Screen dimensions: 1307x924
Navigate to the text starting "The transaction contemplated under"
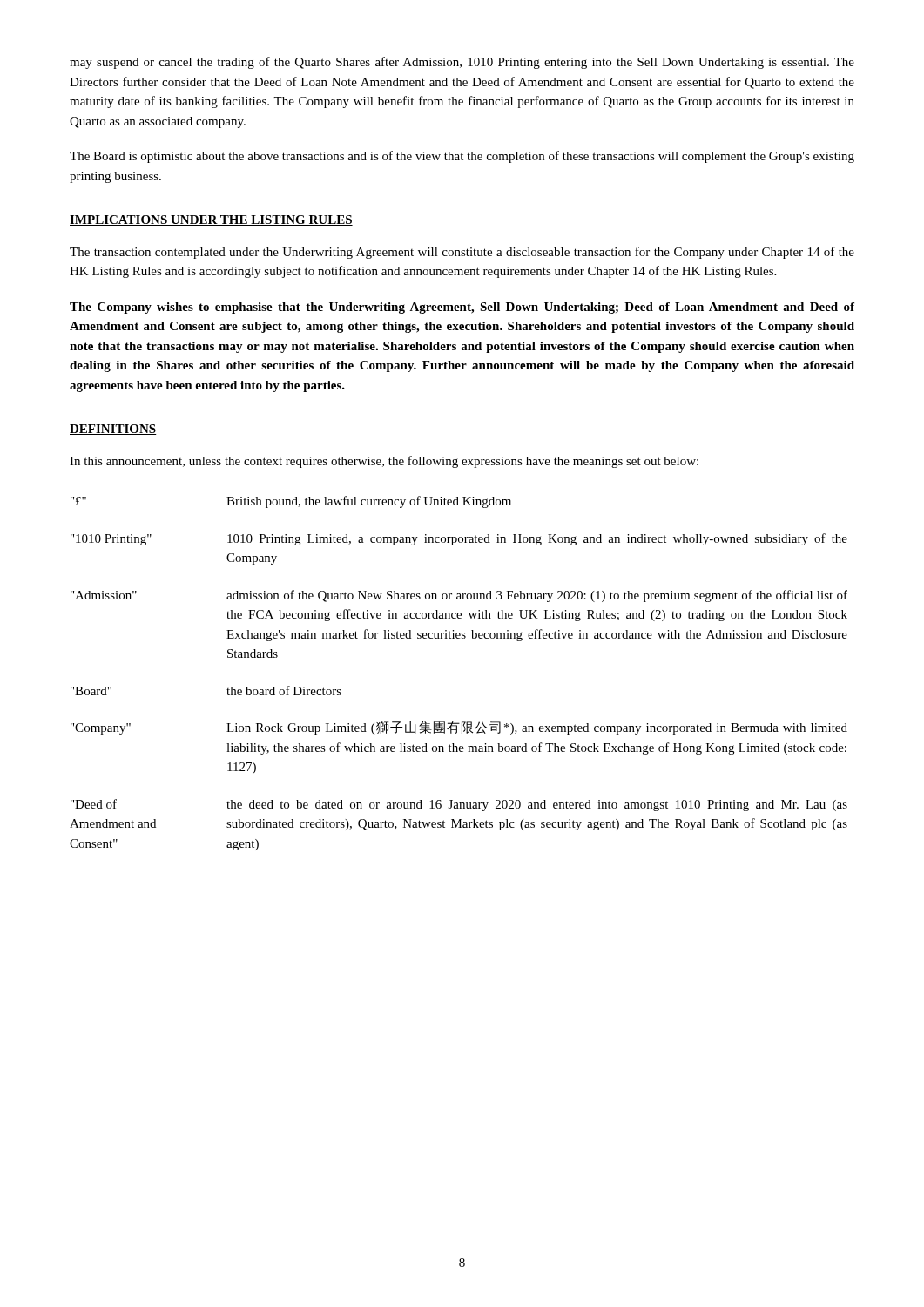(x=462, y=261)
